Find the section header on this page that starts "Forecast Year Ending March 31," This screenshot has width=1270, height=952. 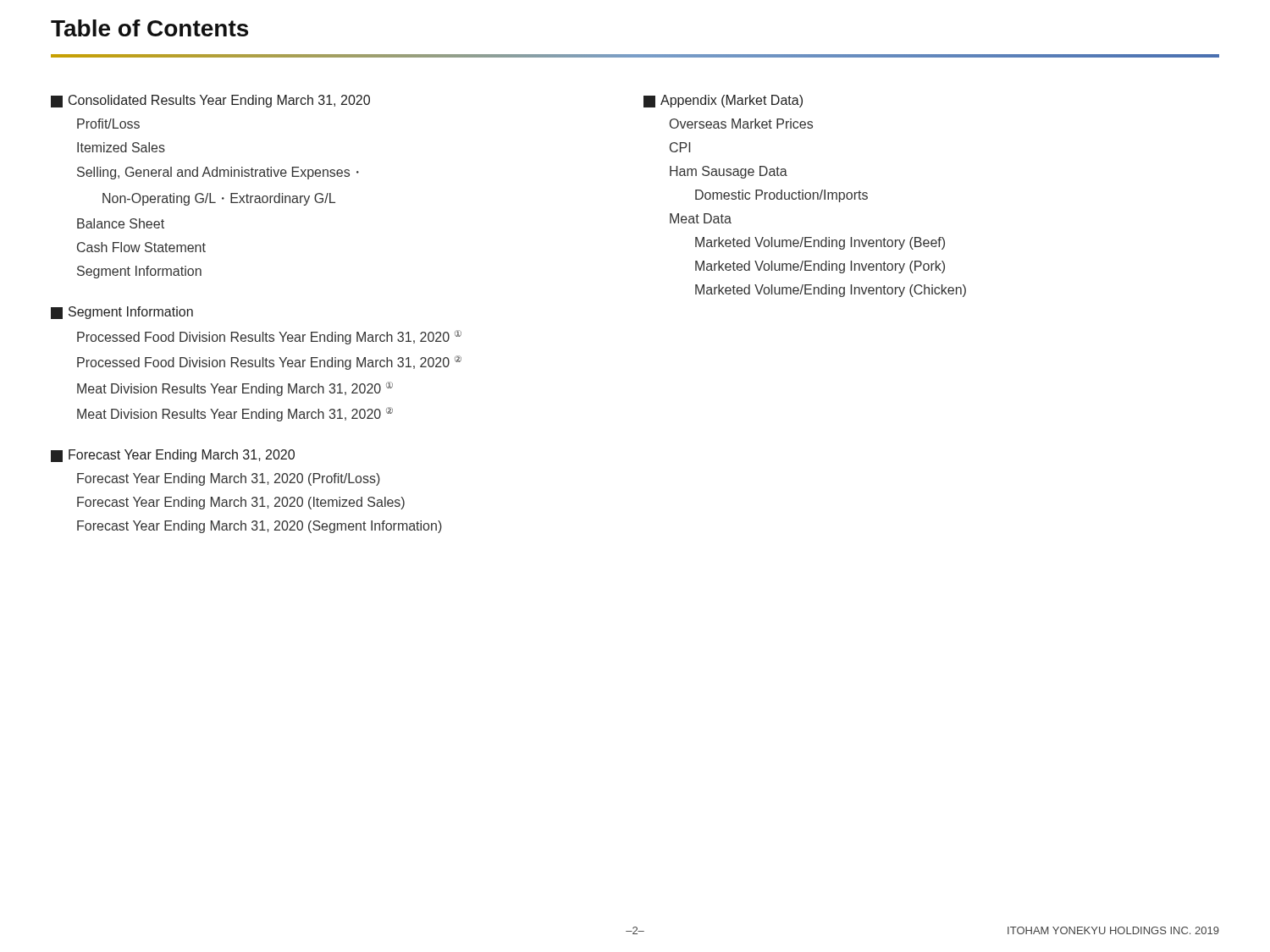(x=173, y=456)
